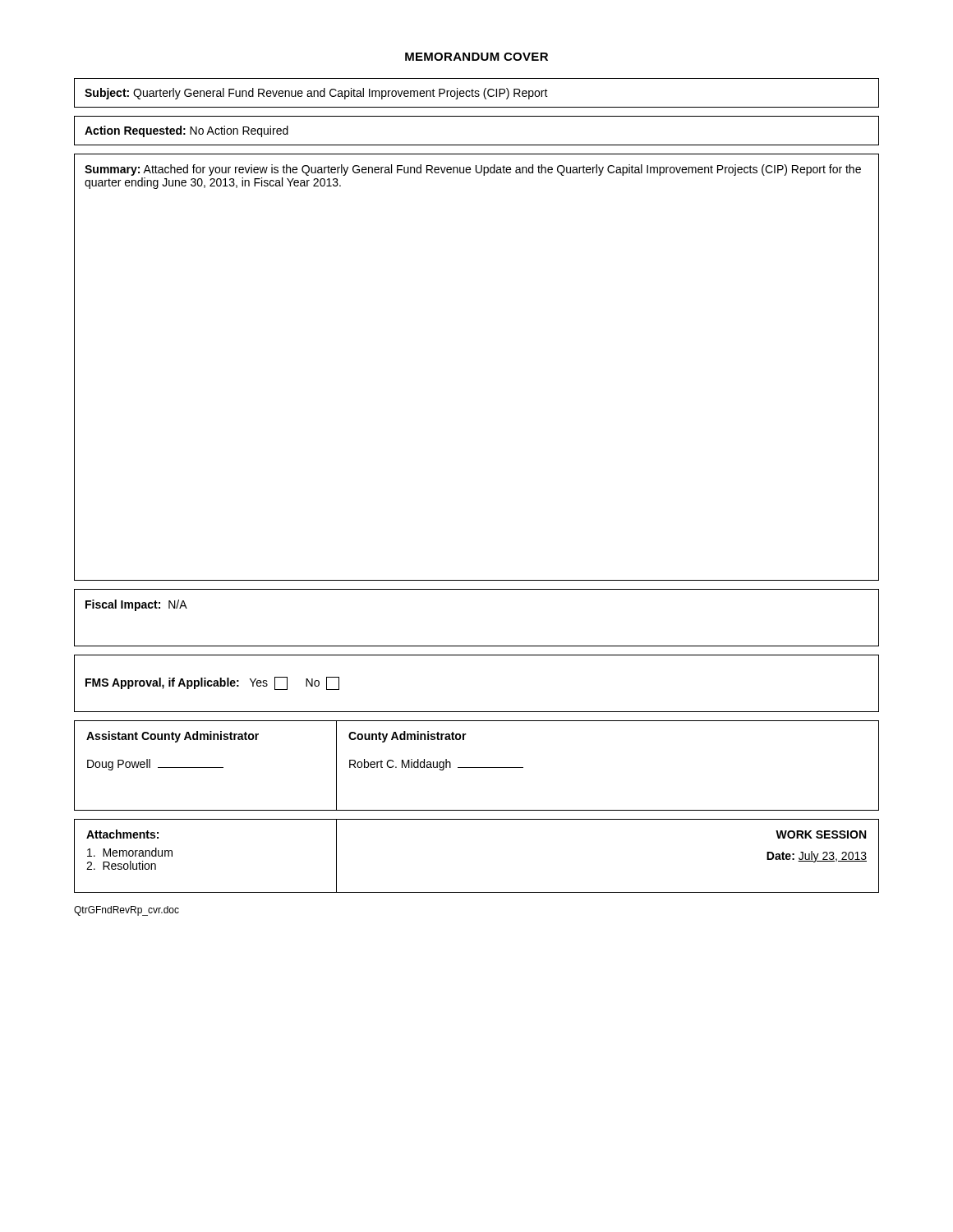Click on the text that says "Fiscal Impact: N/A"
This screenshot has height=1232, width=953.
[x=136, y=604]
